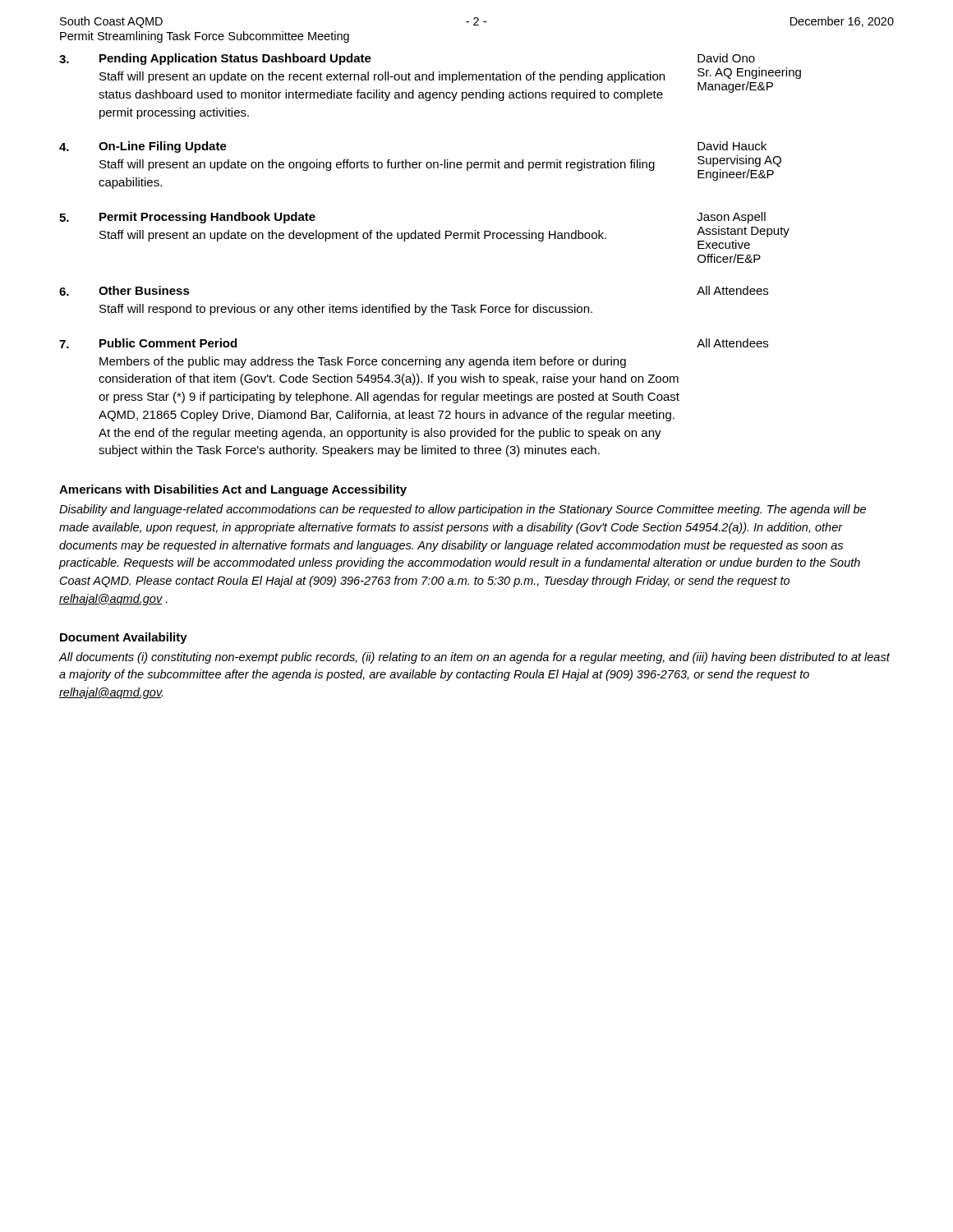Select the text that says "Jason AspellAssistant DeputyExecutiveOfficer/E&P"
Screen dimensions: 1232x953
pyautogui.click(x=743, y=237)
